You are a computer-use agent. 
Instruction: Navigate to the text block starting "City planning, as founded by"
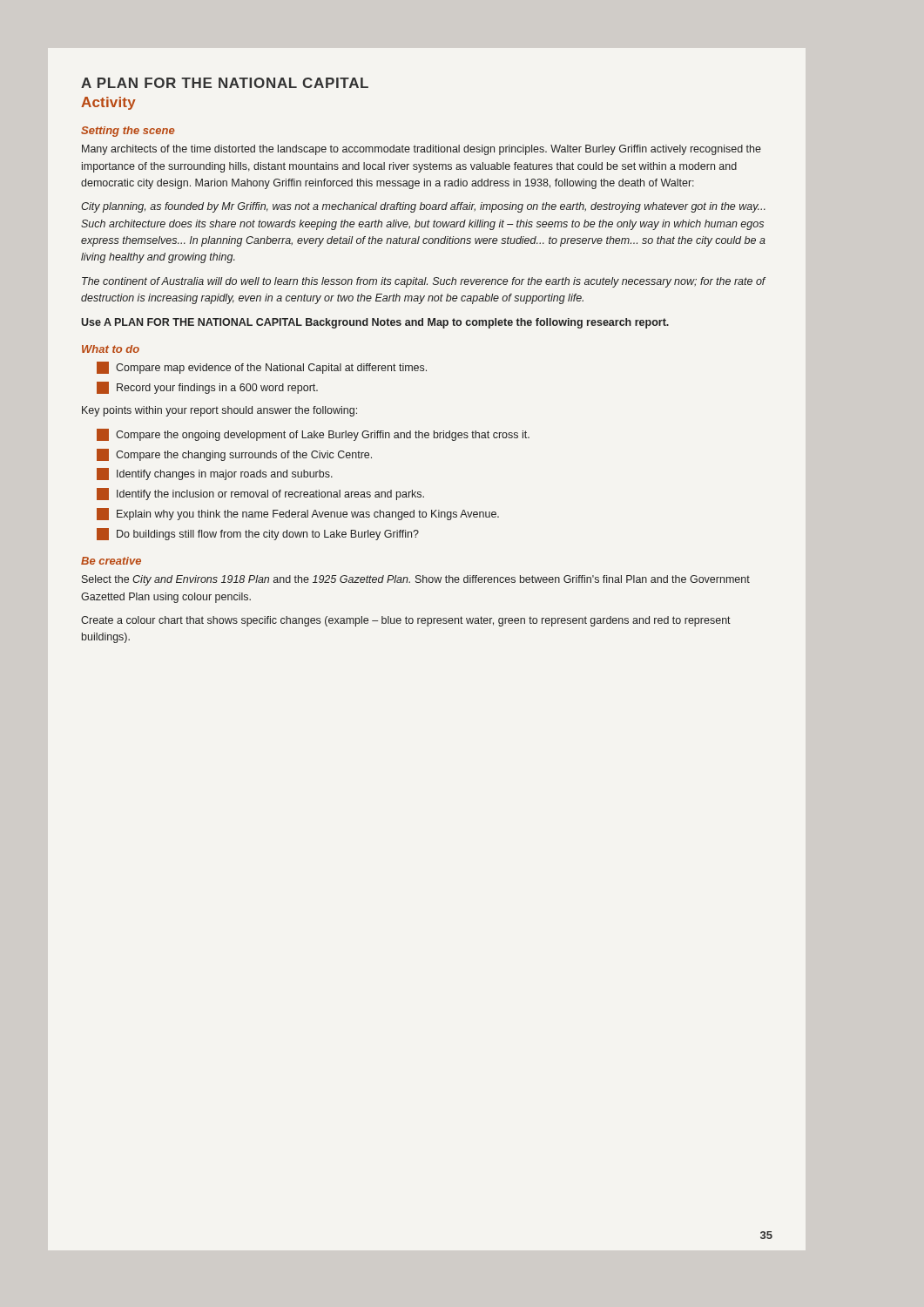pyautogui.click(x=424, y=232)
